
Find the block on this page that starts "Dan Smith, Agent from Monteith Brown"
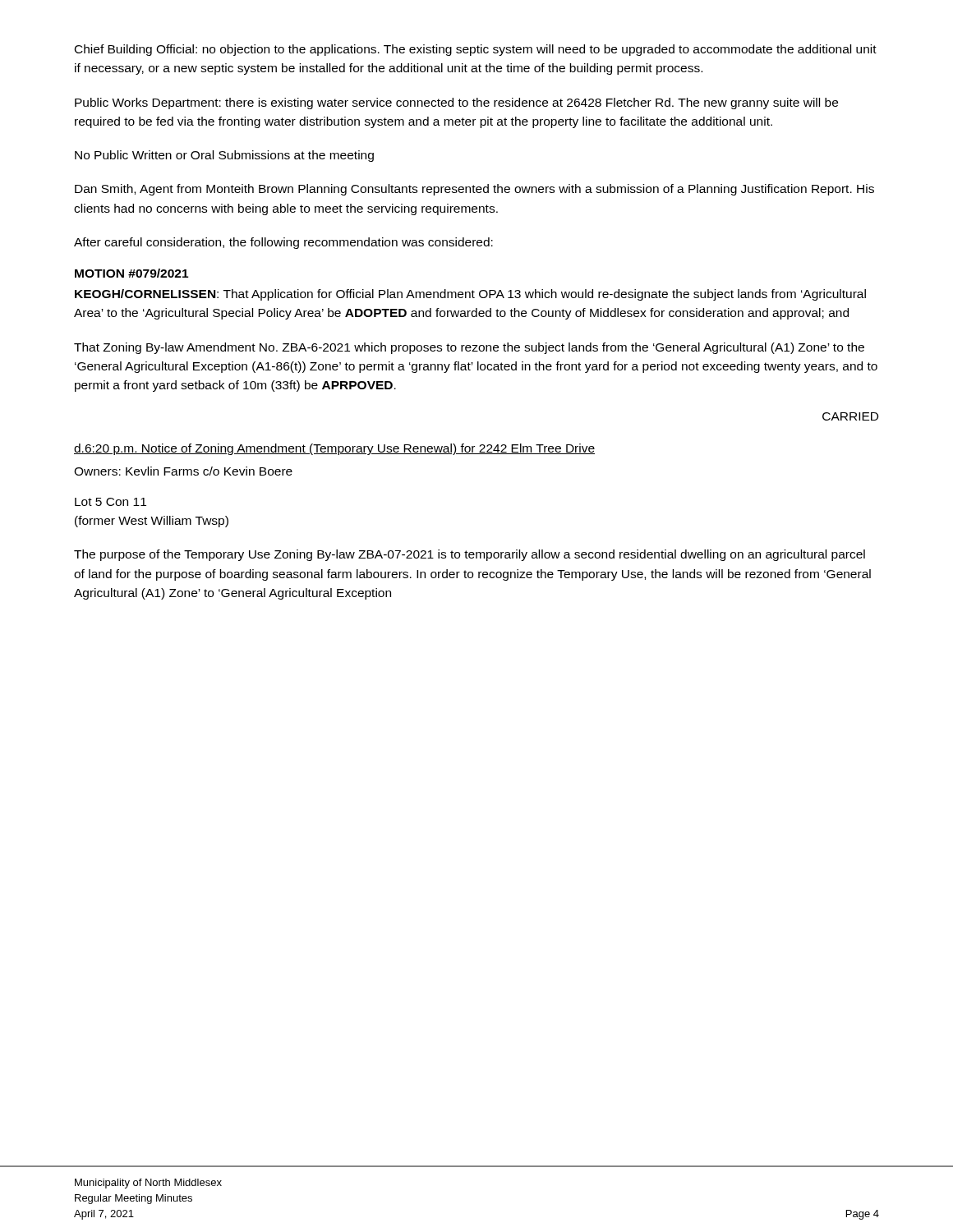tap(474, 198)
